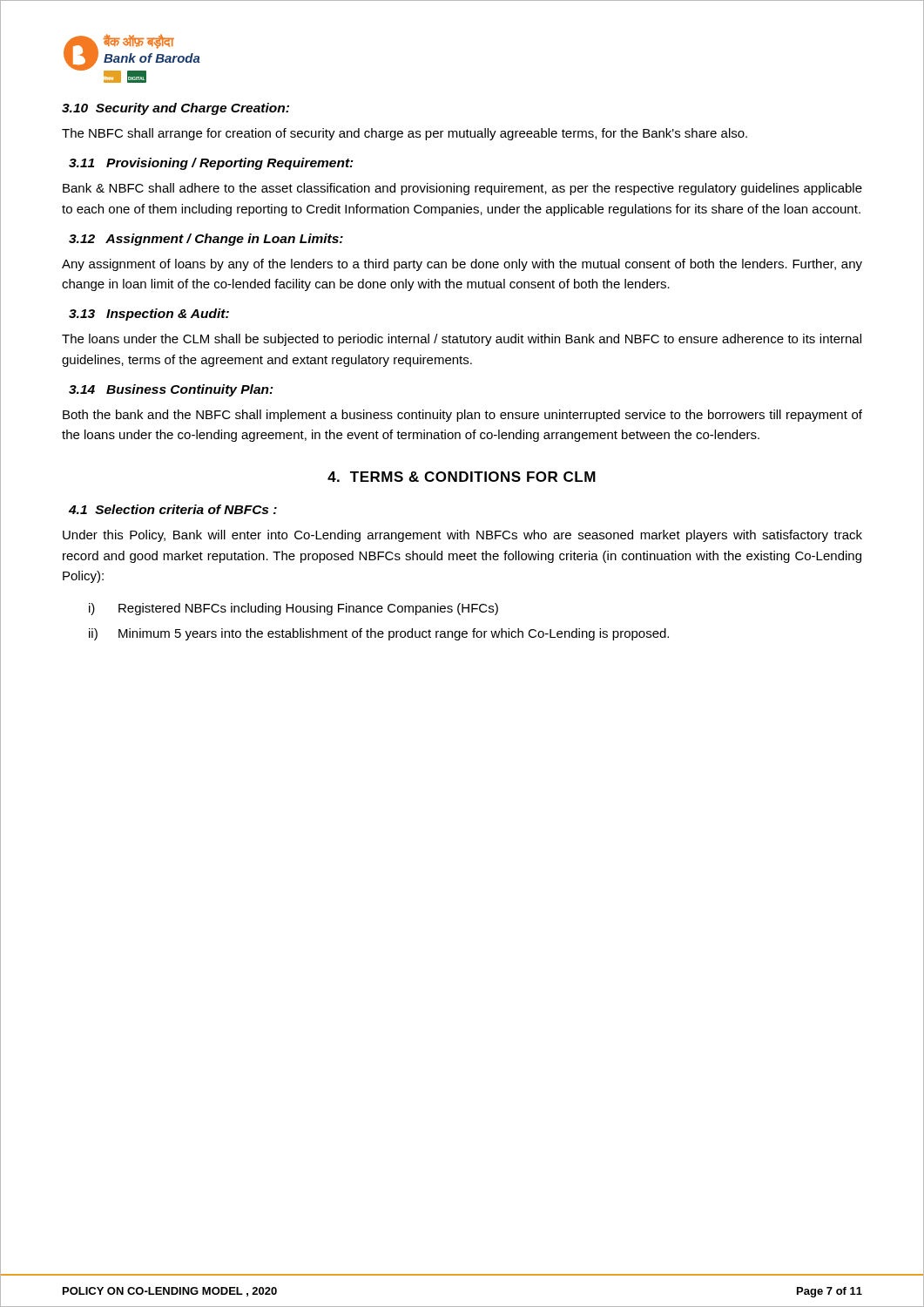Find the text starting "4. TERMS & CONDITIONS"
This screenshot has width=924, height=1307.
pyautogui.click(x=462, y=477)
